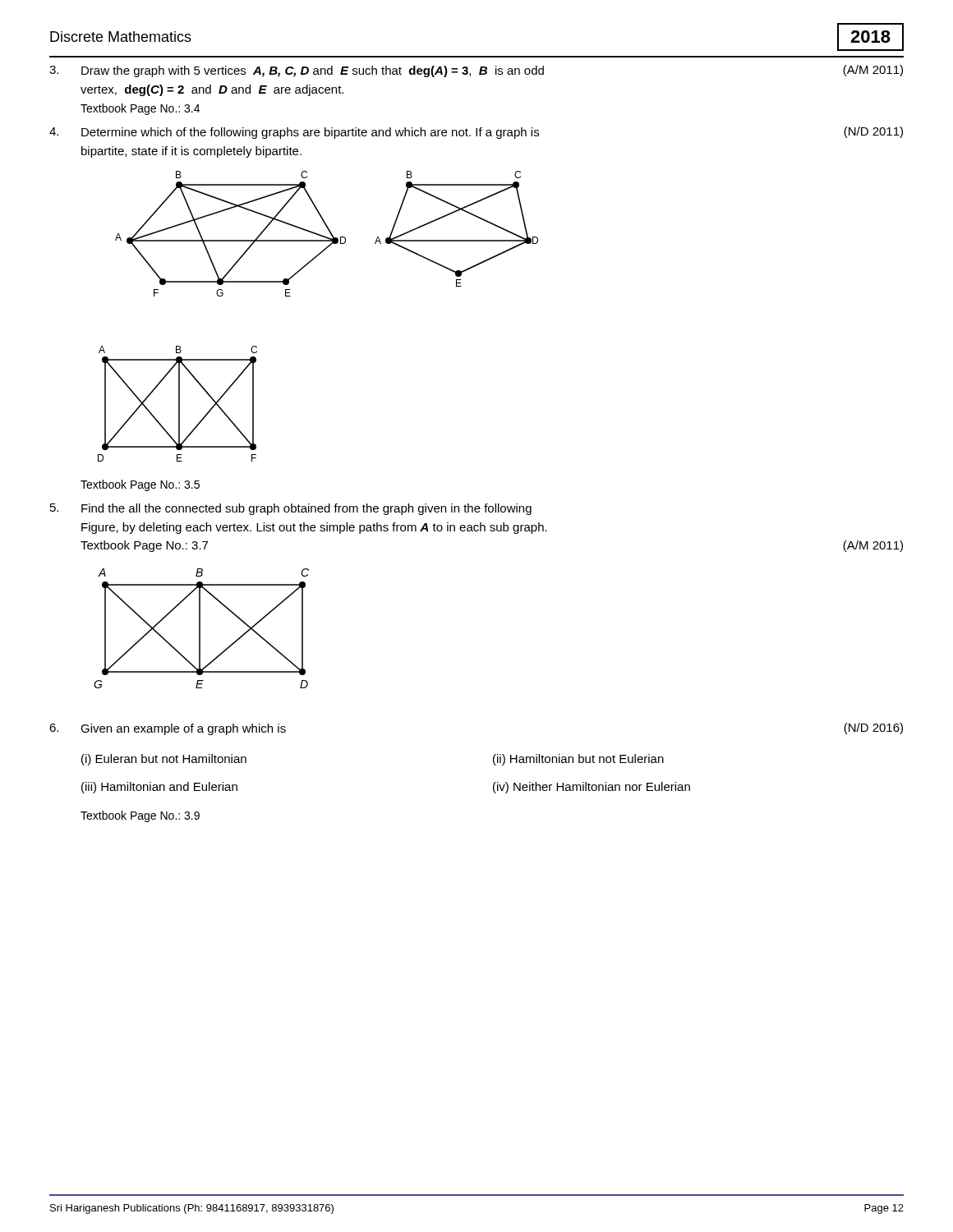Select the block starting "(iv) Neither Hamiltonian nor Eulerian"
Screen dimensions: 1232x953
click(591, 786)
